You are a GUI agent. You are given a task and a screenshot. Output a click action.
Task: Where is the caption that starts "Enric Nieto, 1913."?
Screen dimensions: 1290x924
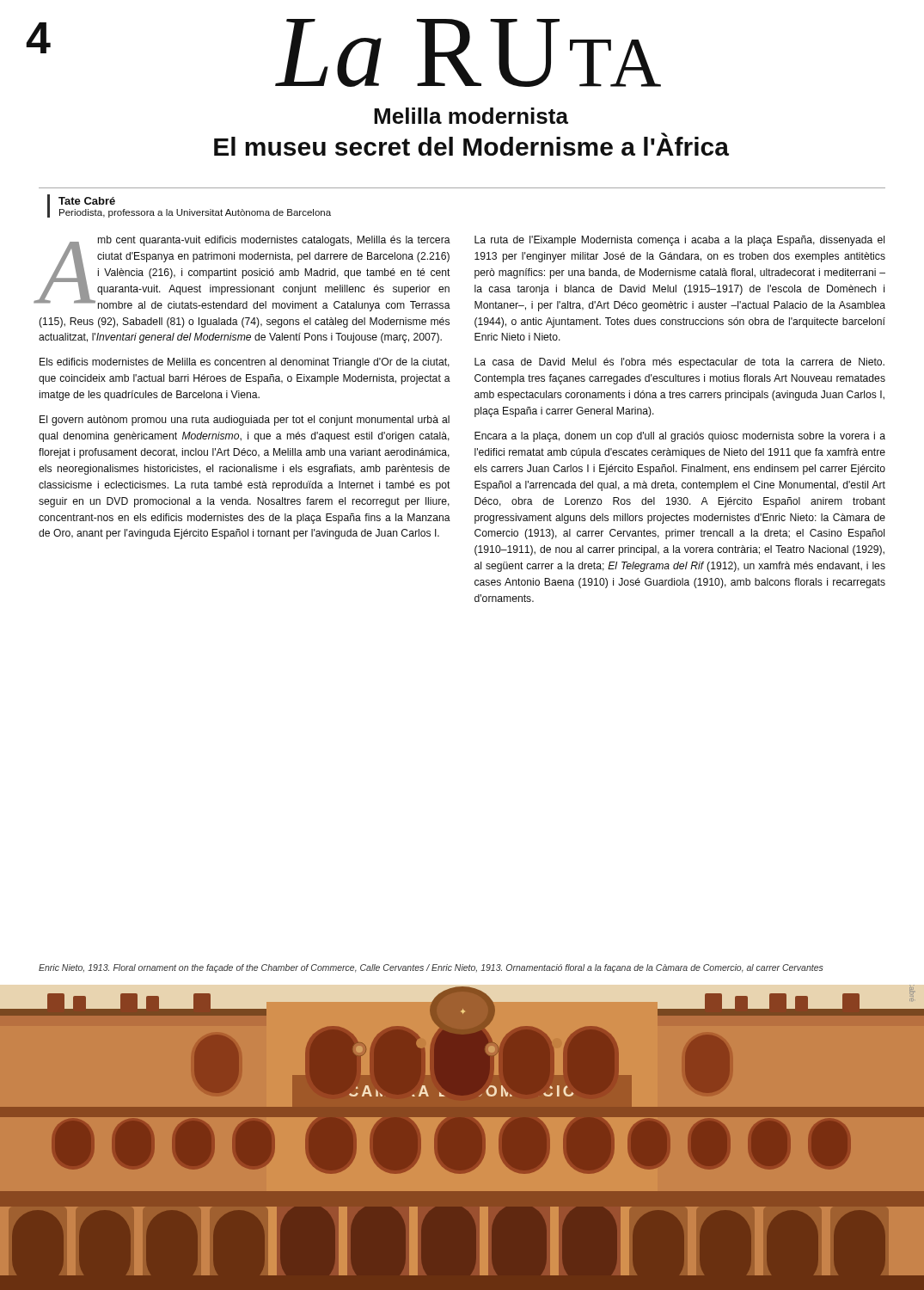[x=431, y=967]
